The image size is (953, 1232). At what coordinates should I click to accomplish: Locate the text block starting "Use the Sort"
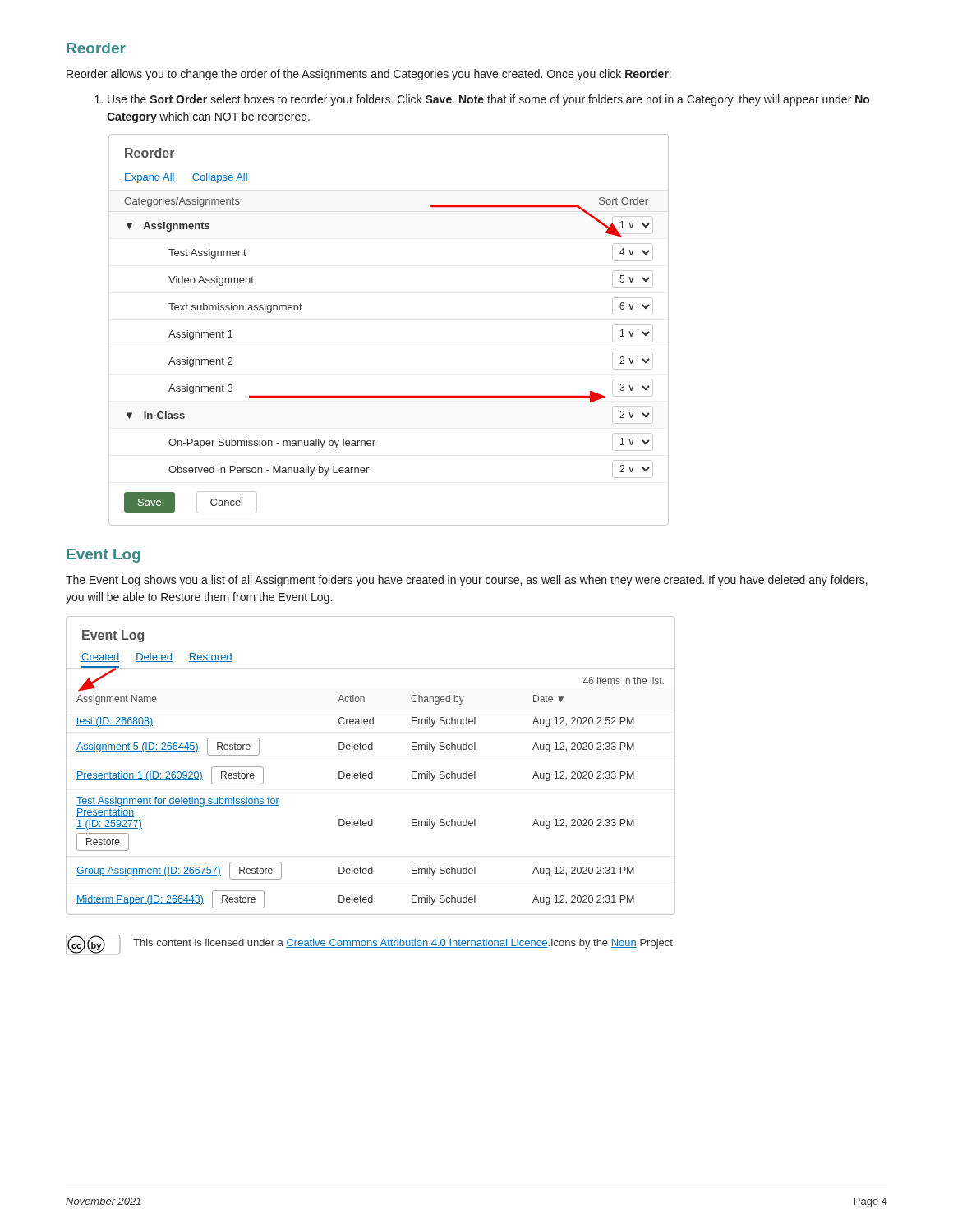point(490,108)
